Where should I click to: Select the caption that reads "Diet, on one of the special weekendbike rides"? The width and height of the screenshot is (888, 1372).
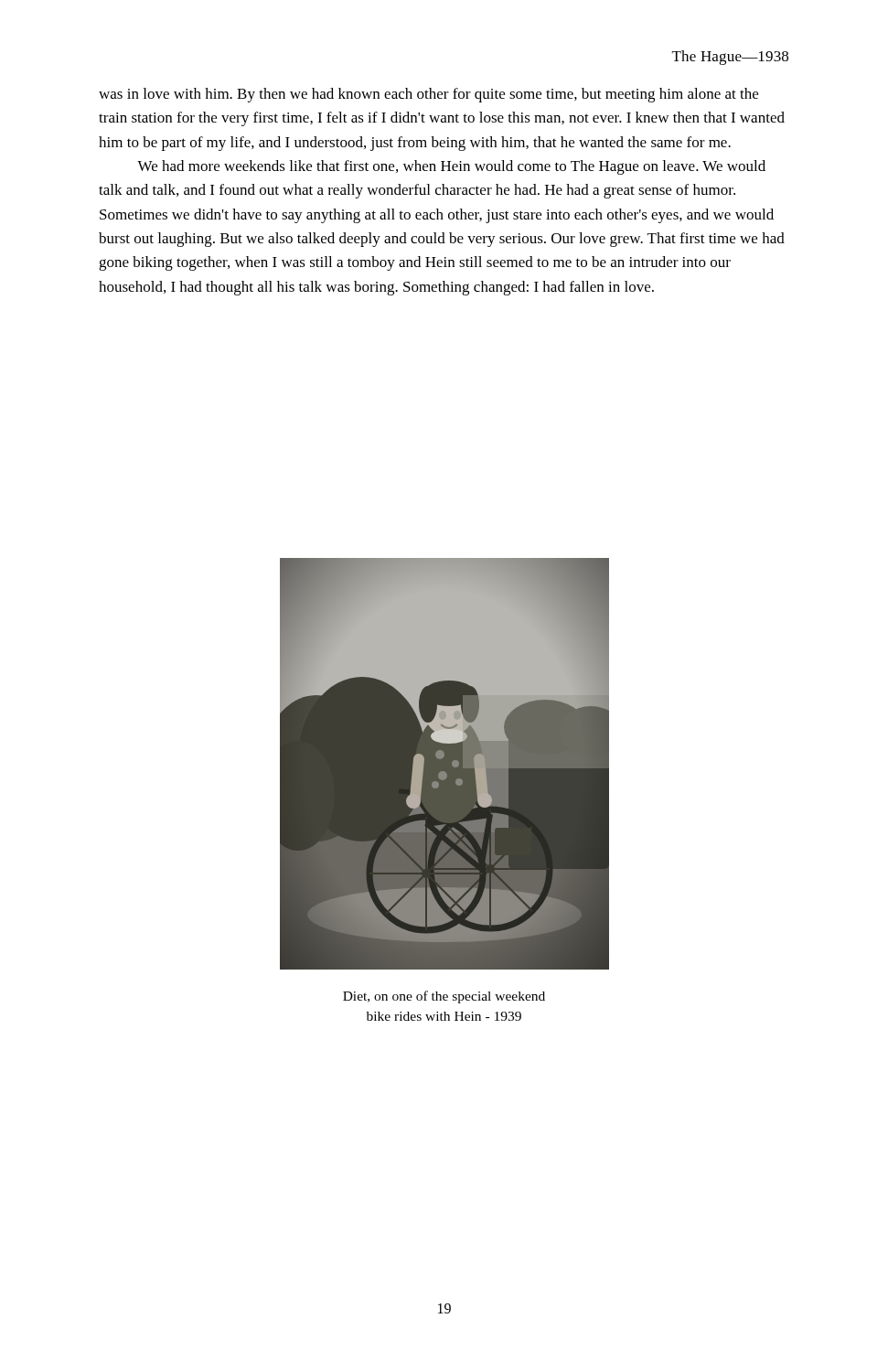[x=444, y=1006]
